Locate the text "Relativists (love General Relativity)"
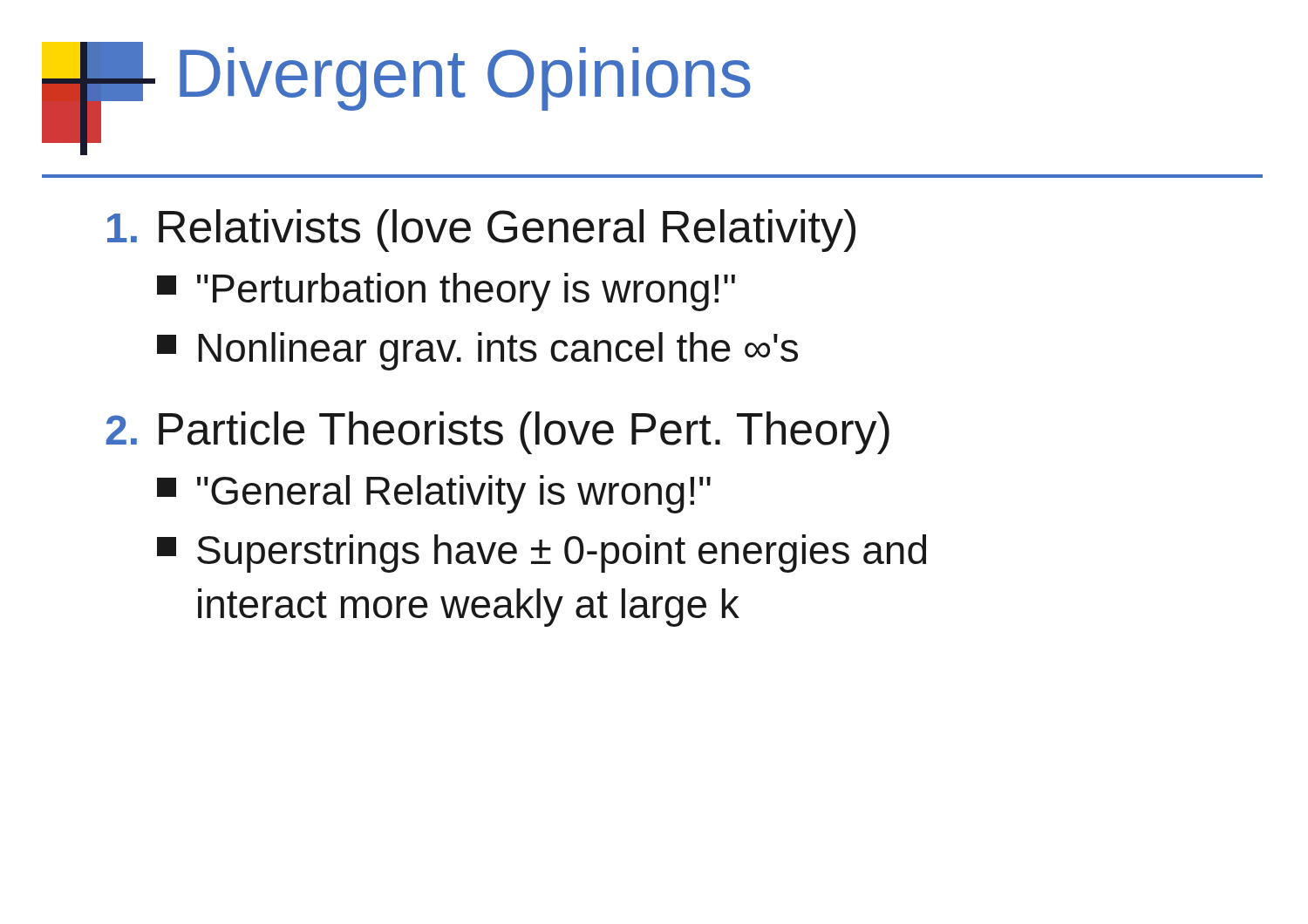This screenshot has height=924, width=1308. click(x=464, y=227)
